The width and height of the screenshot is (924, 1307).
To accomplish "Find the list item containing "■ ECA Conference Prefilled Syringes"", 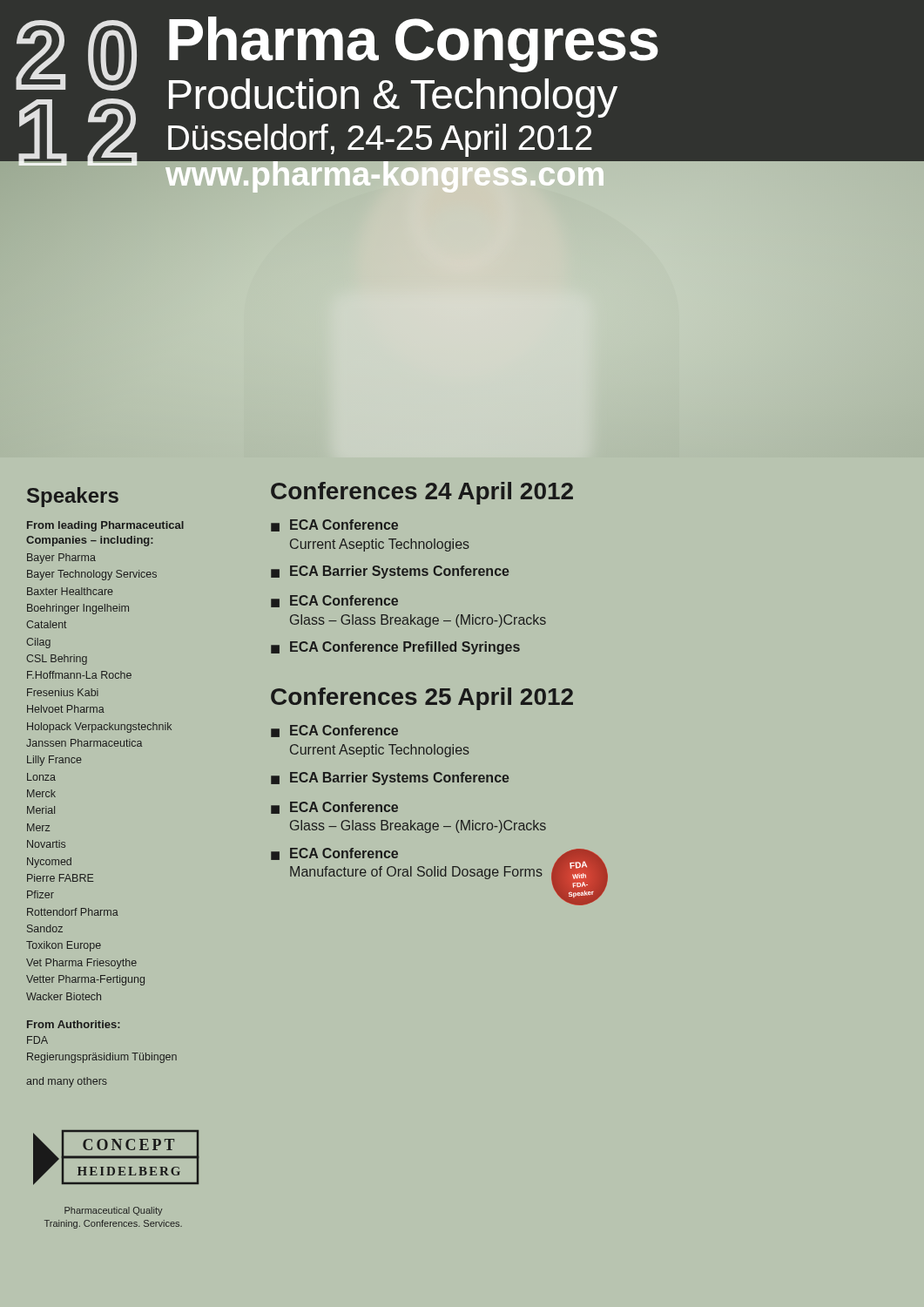I will pyautogui.click(x=395, y=649).
